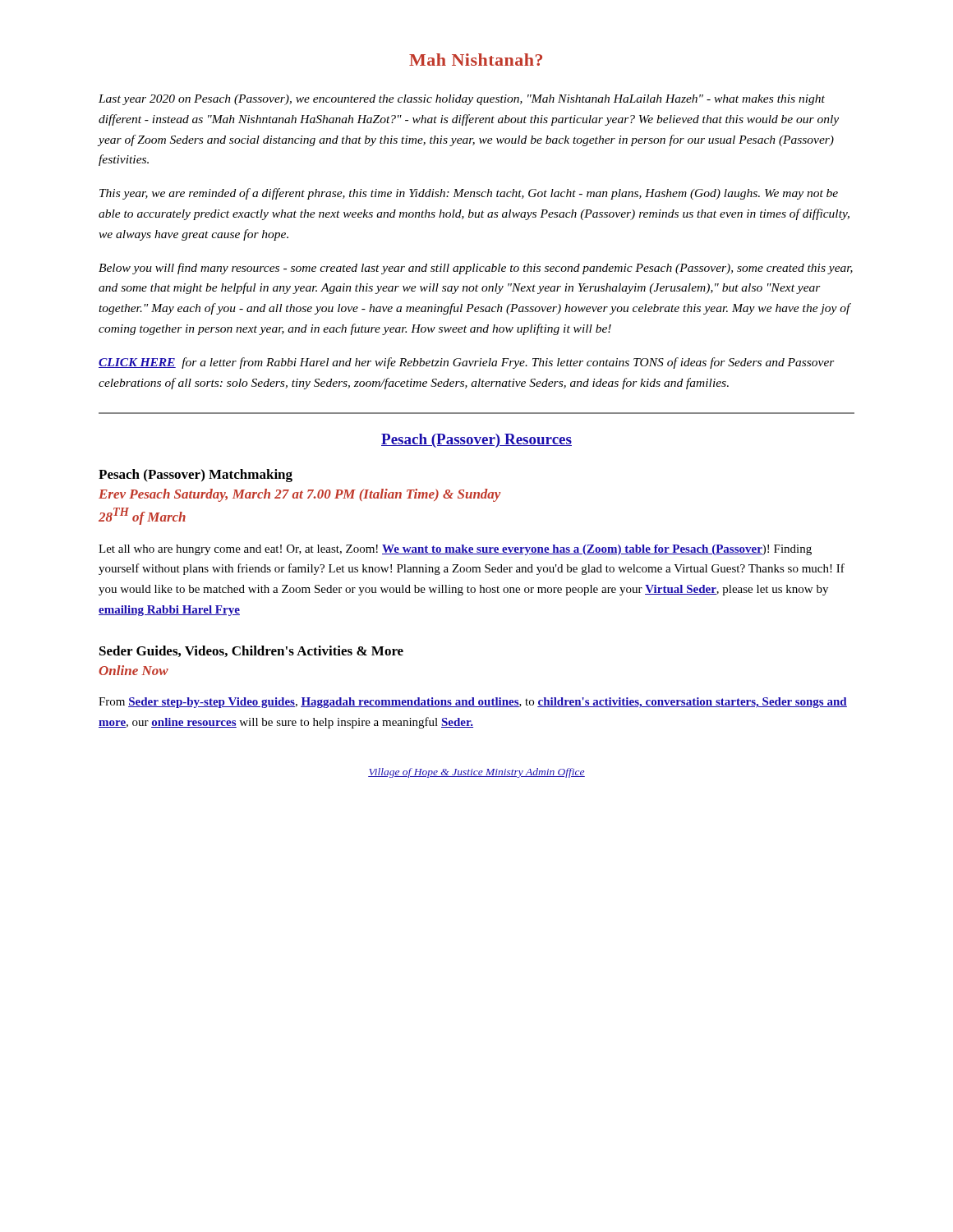Click on the title that says "Mah Nishtanah?"
Image resolution: width=953 pixels, height=1232 pixels.
point(476,60)
